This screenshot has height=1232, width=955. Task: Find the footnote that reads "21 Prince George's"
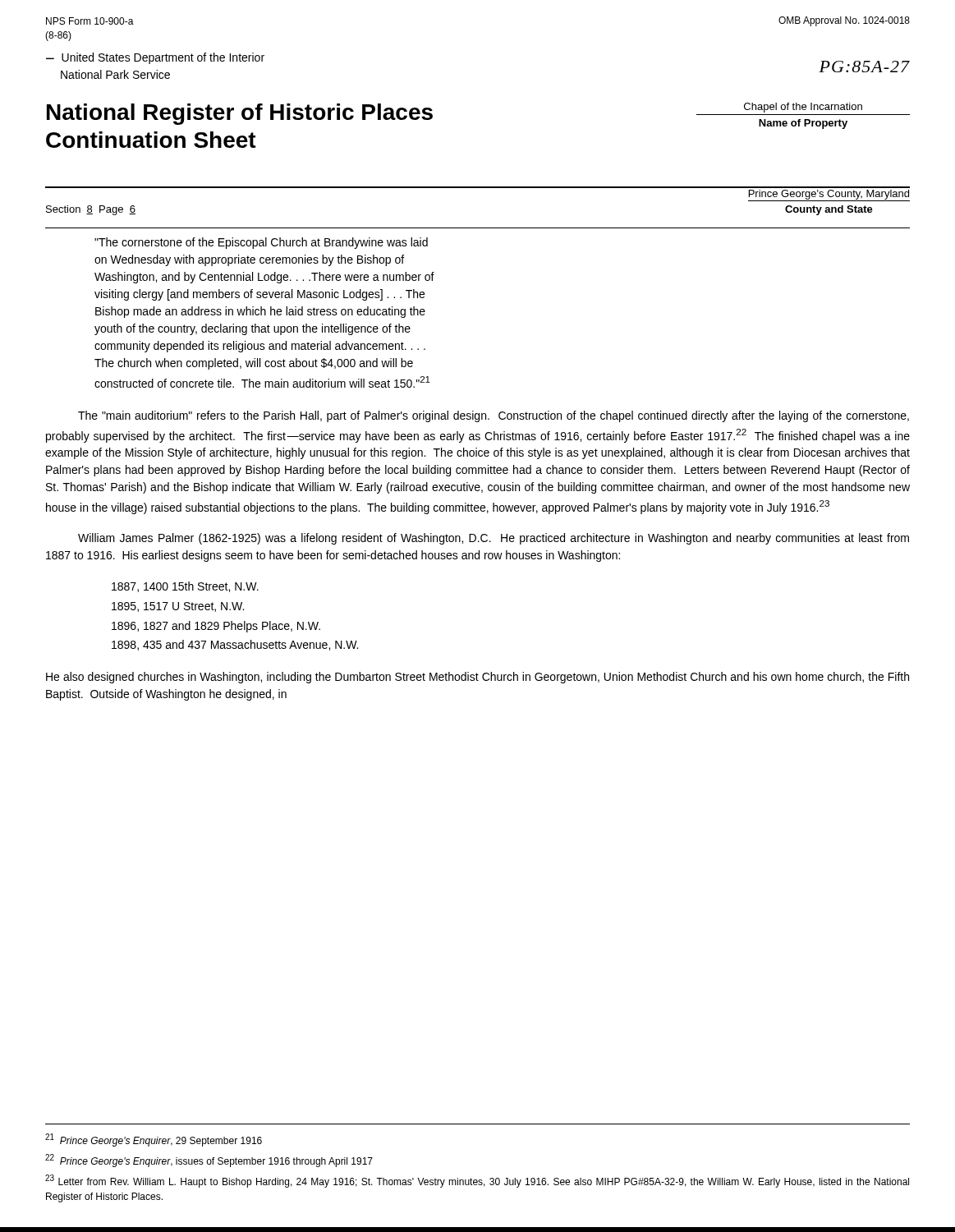click(x=154, y=1140)
